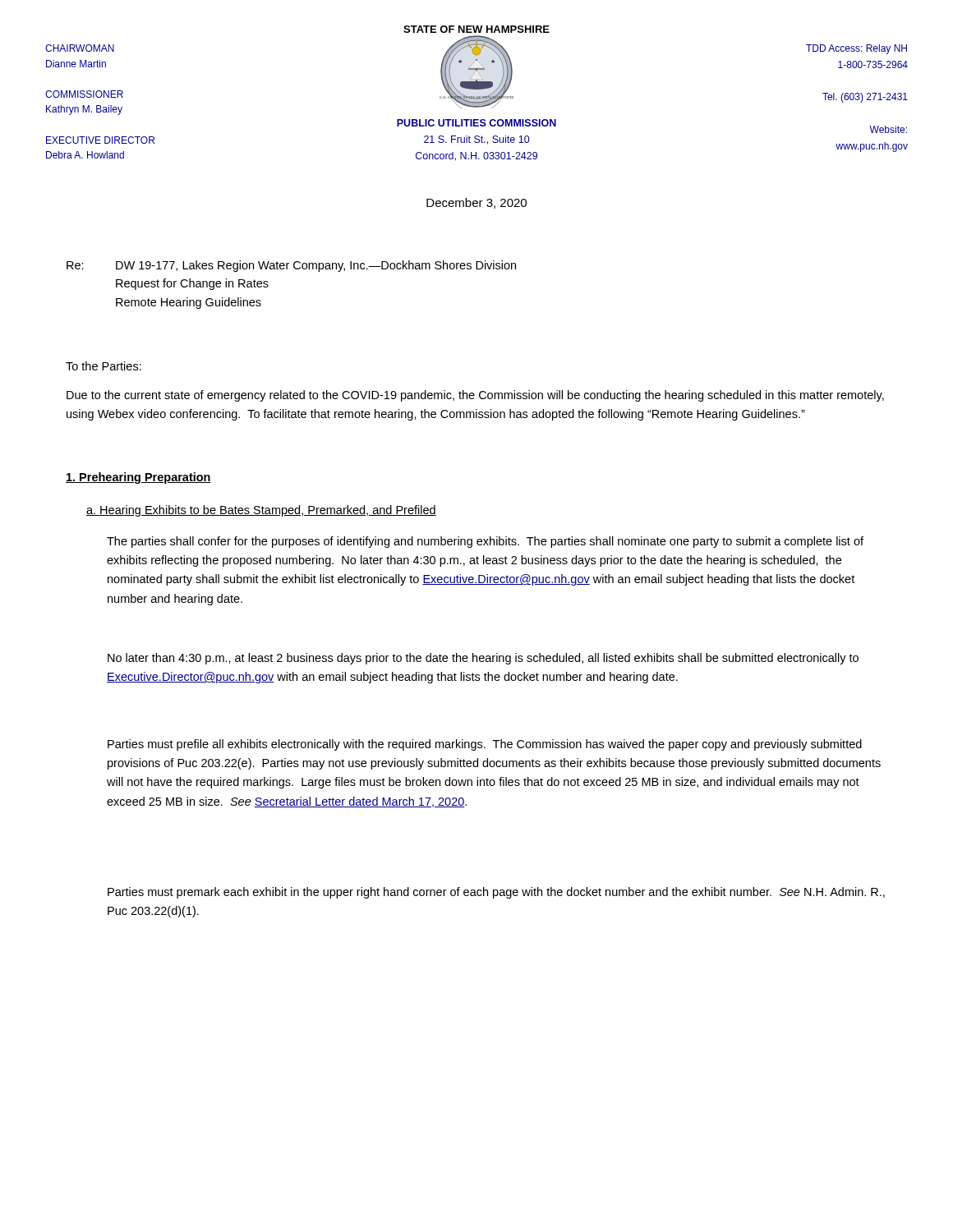
Task: Find the text block with the text "The parties shall confer for the"
Action: point(485,570)
